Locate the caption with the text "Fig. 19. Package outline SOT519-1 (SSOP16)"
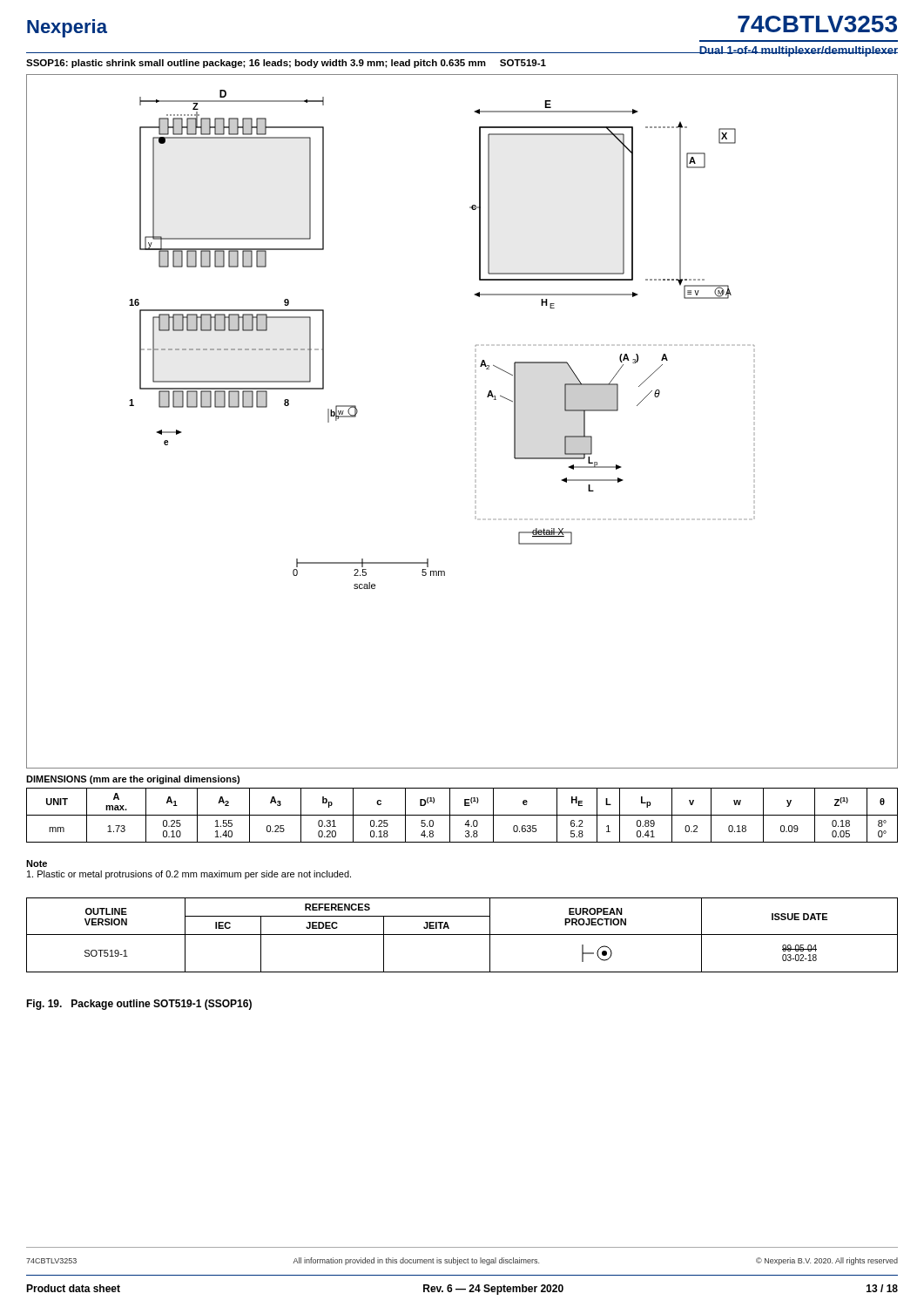Viewport: 924px width, 1307px height. (139, 1004)
